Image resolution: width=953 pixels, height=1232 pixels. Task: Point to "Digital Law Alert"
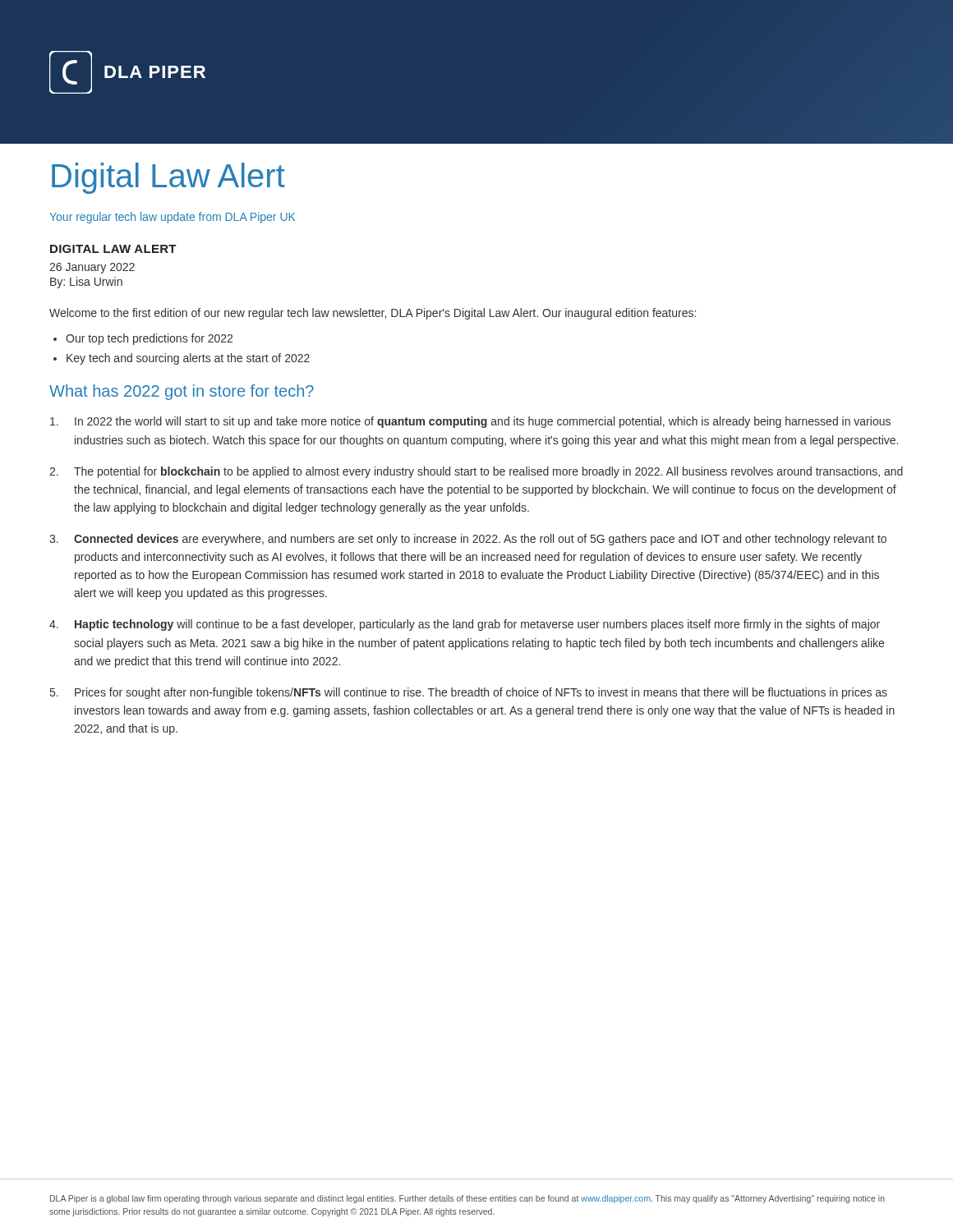pos(168,178)
